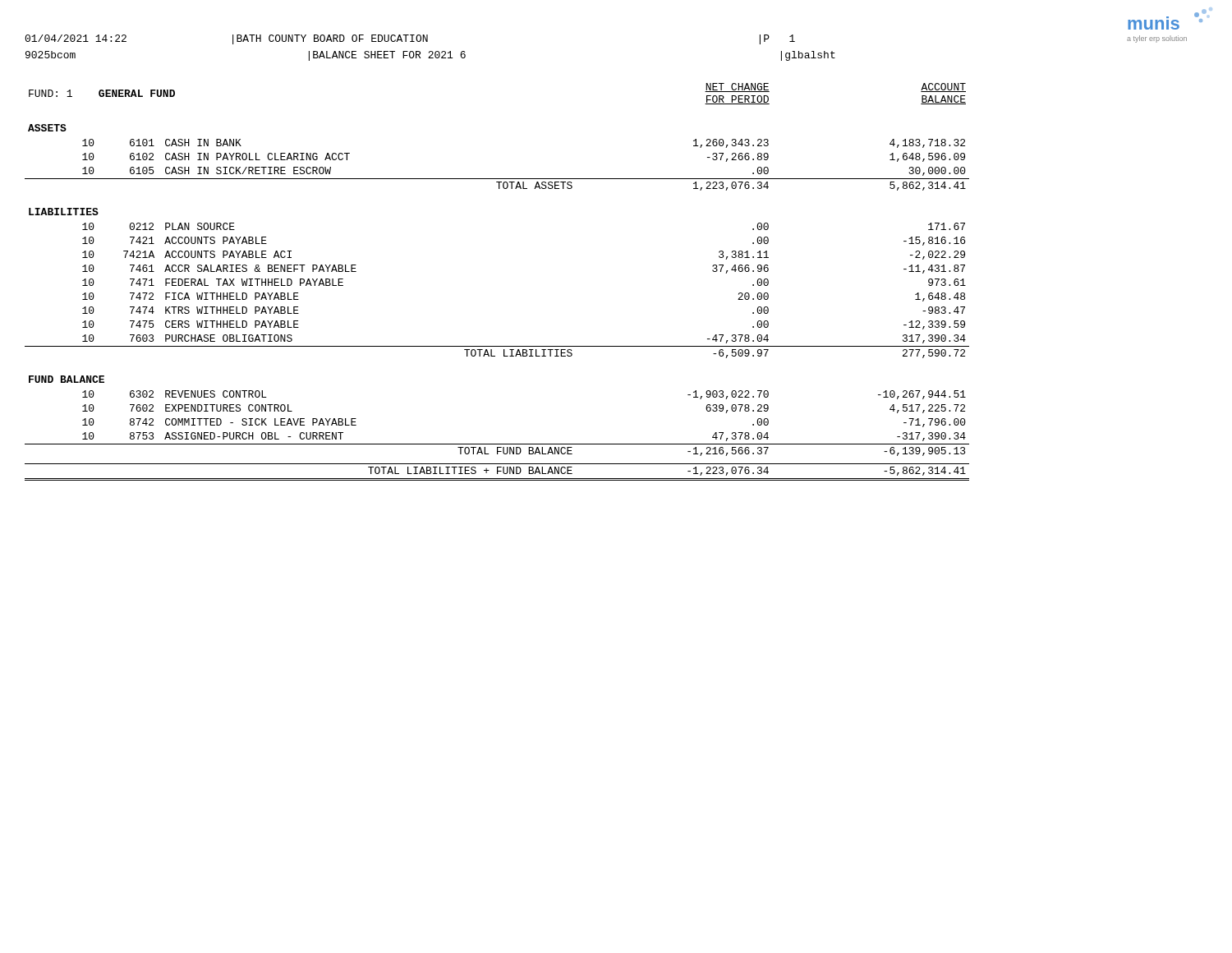This screenshot has width=1232, height=953.
Task: Locate the table with the text "PLAN SOURCE"
Action: click(x=497, y=279)
